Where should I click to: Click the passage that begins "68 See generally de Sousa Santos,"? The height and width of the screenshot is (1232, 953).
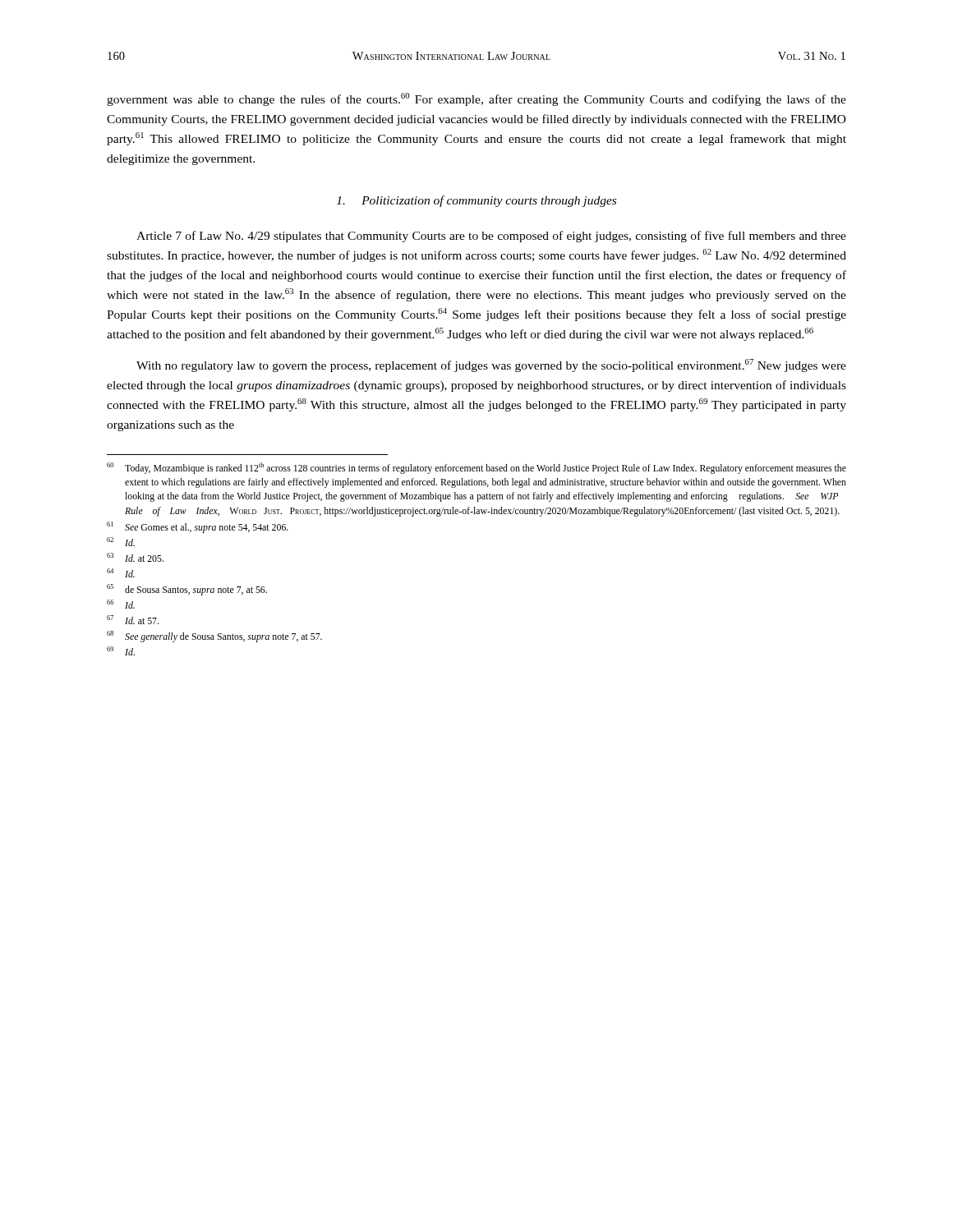click(x=214, y=637)
